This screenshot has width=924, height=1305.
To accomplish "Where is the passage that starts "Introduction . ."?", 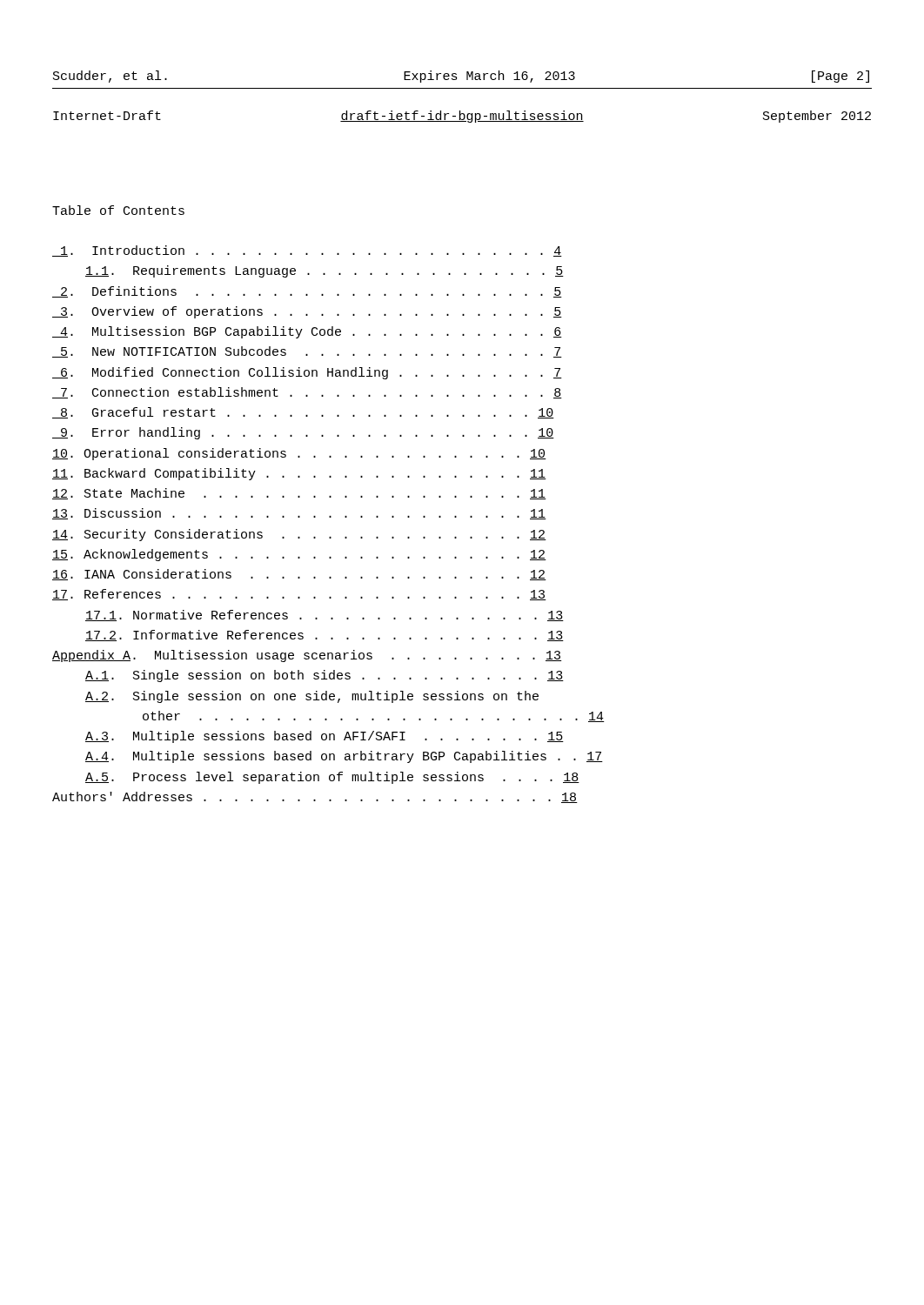I will pyautogui.click(x=462, y=525).
